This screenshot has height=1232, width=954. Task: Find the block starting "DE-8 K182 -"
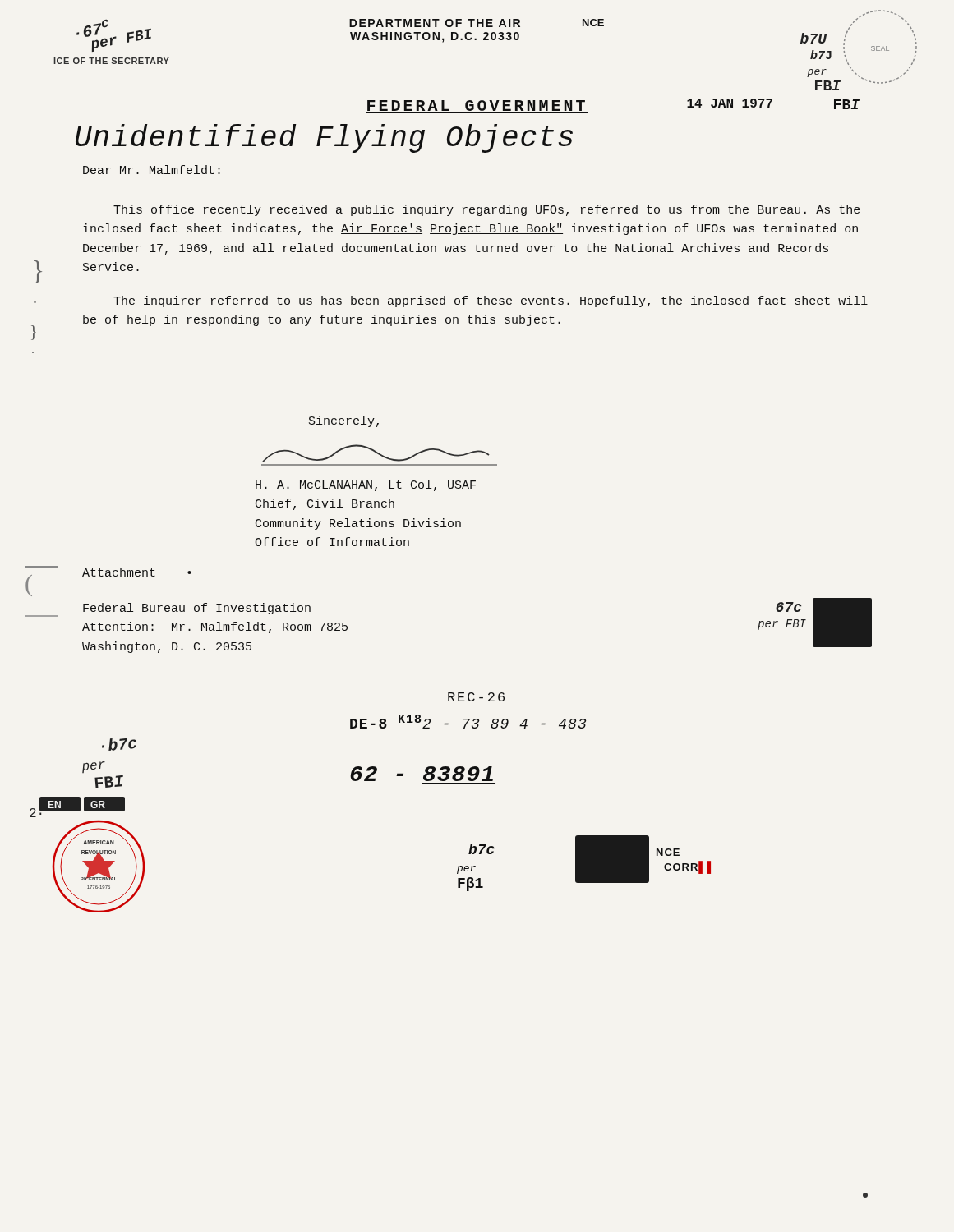coord(468,723)
